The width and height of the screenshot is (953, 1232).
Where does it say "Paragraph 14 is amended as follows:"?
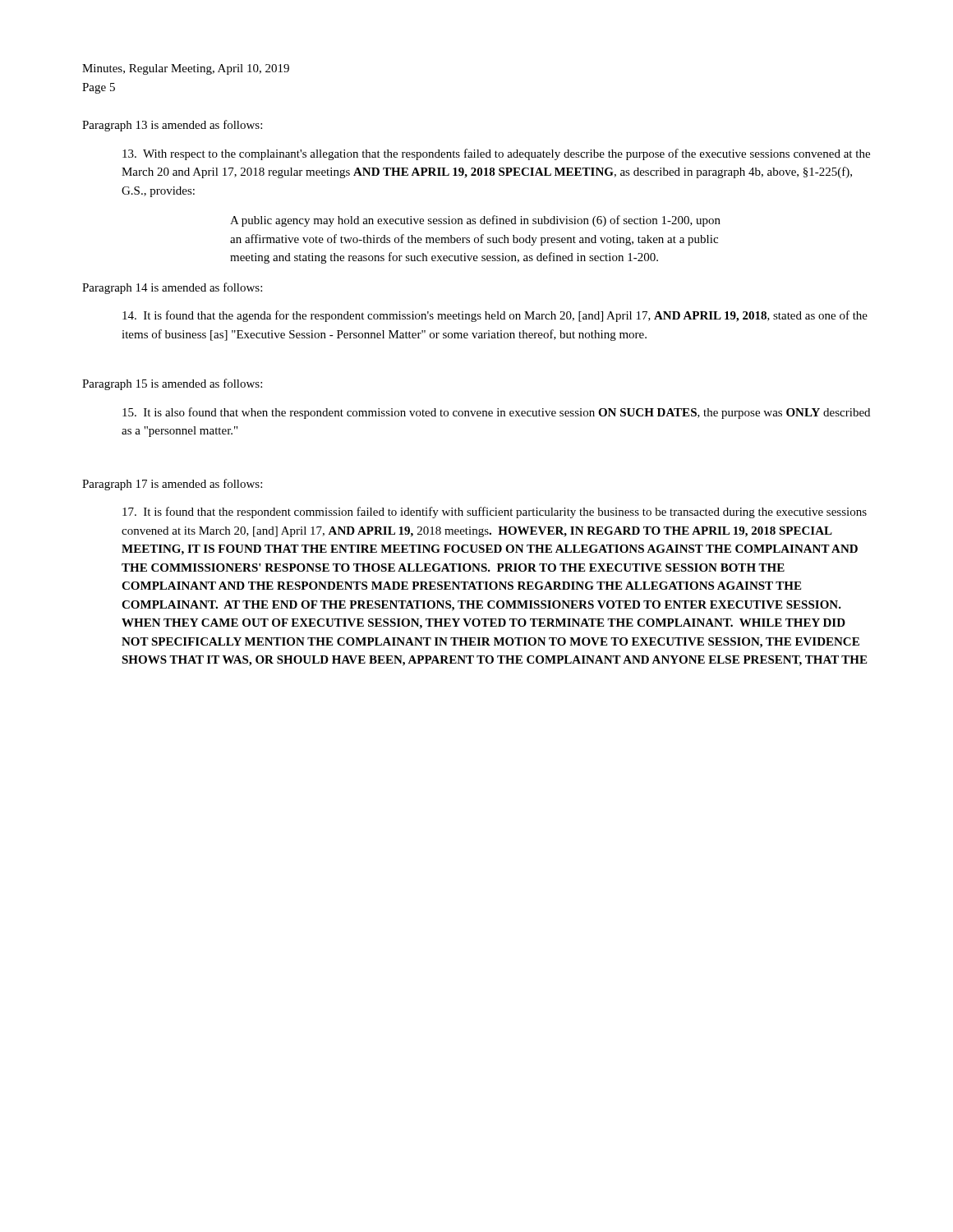pos(172,288)
